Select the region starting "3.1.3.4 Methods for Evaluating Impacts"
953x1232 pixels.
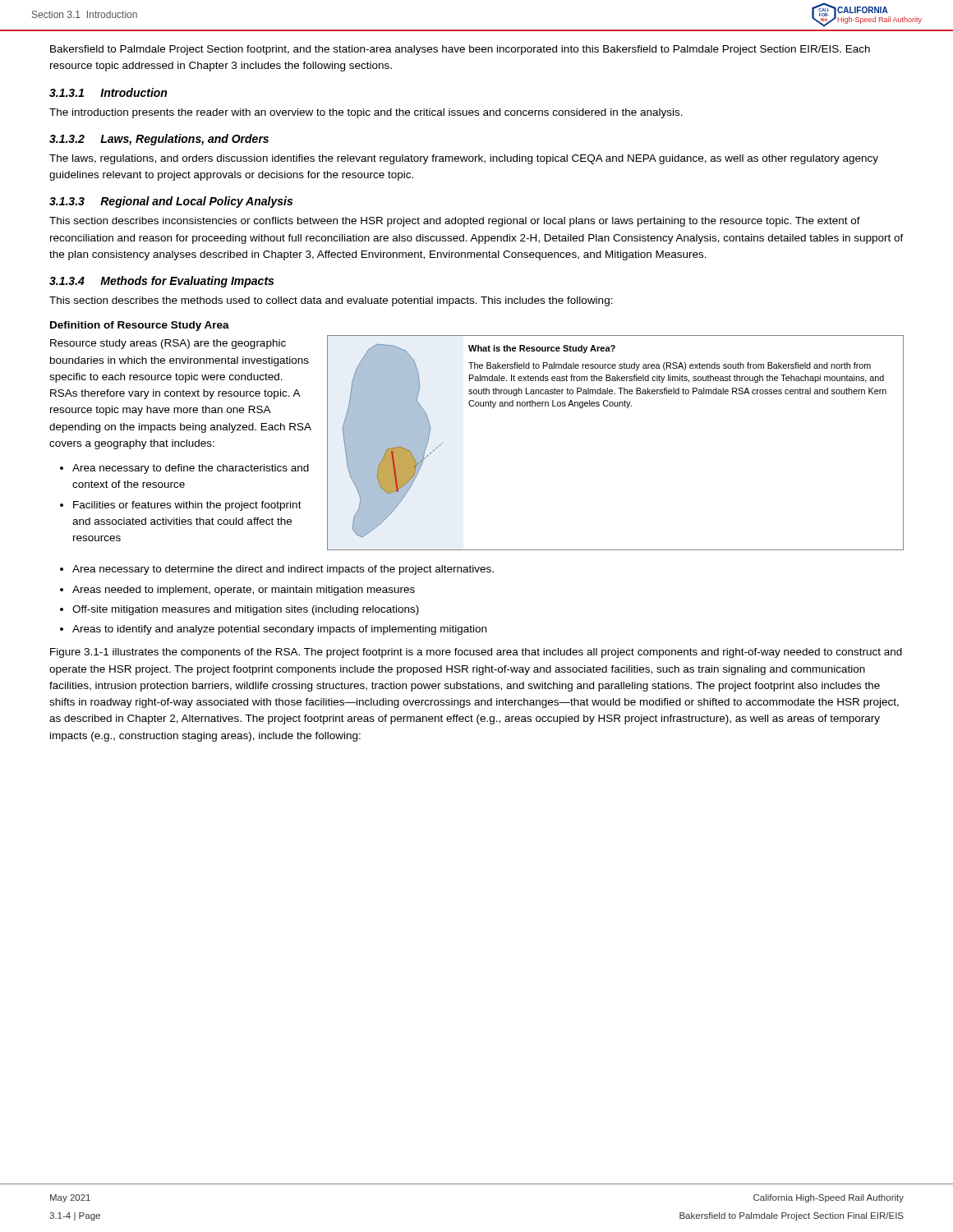click(162, 281)
